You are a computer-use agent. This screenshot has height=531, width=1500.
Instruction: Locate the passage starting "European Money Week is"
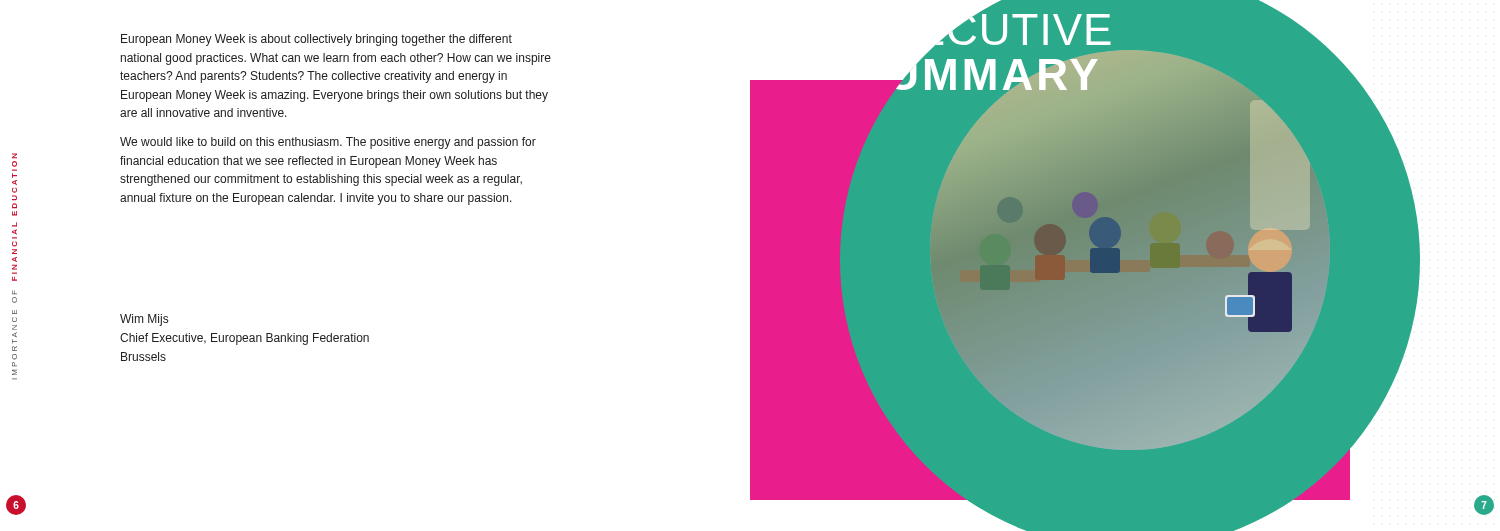pyautogui.click(x=316, y=40)
